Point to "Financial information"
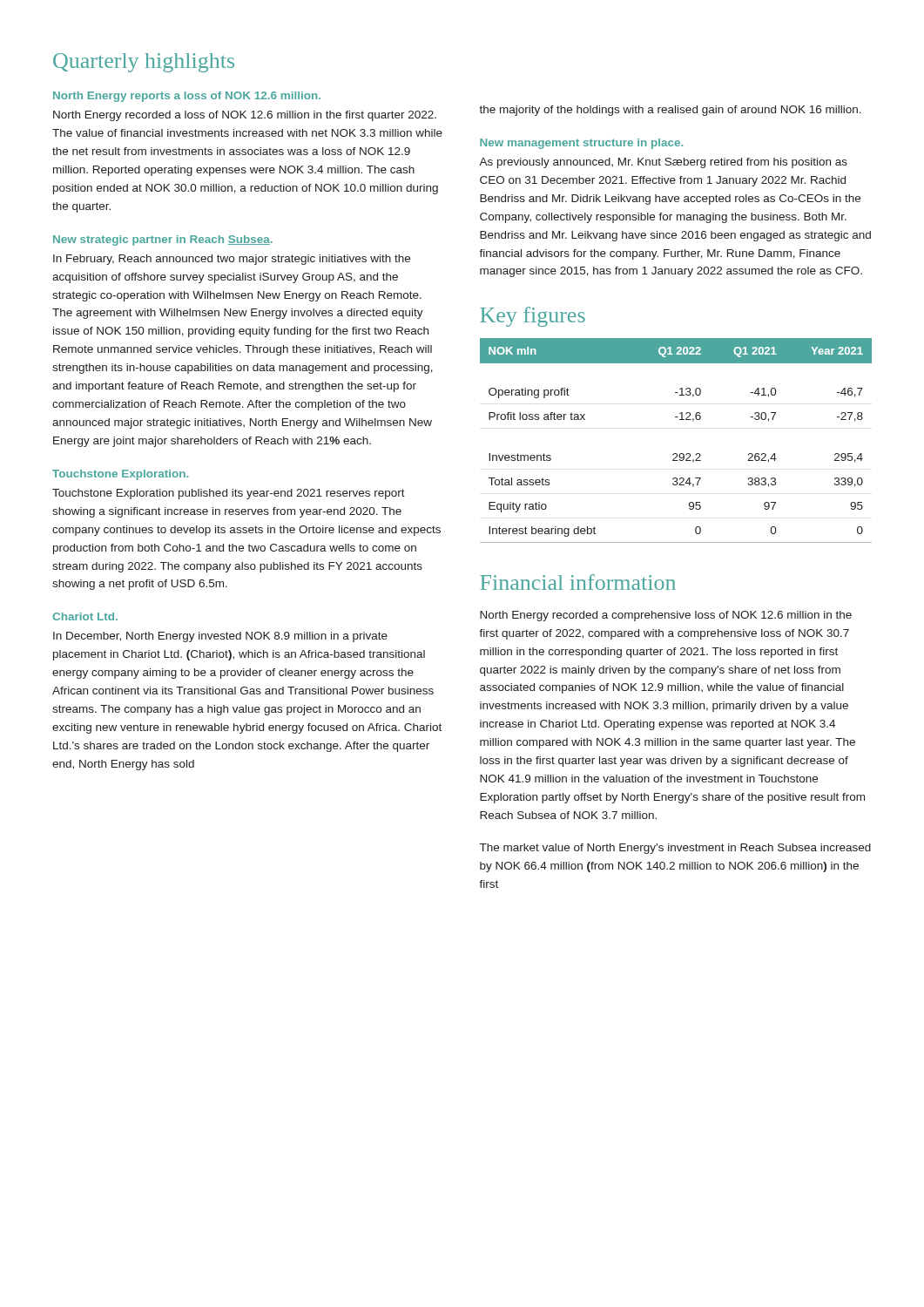 (x=676, y=582)
